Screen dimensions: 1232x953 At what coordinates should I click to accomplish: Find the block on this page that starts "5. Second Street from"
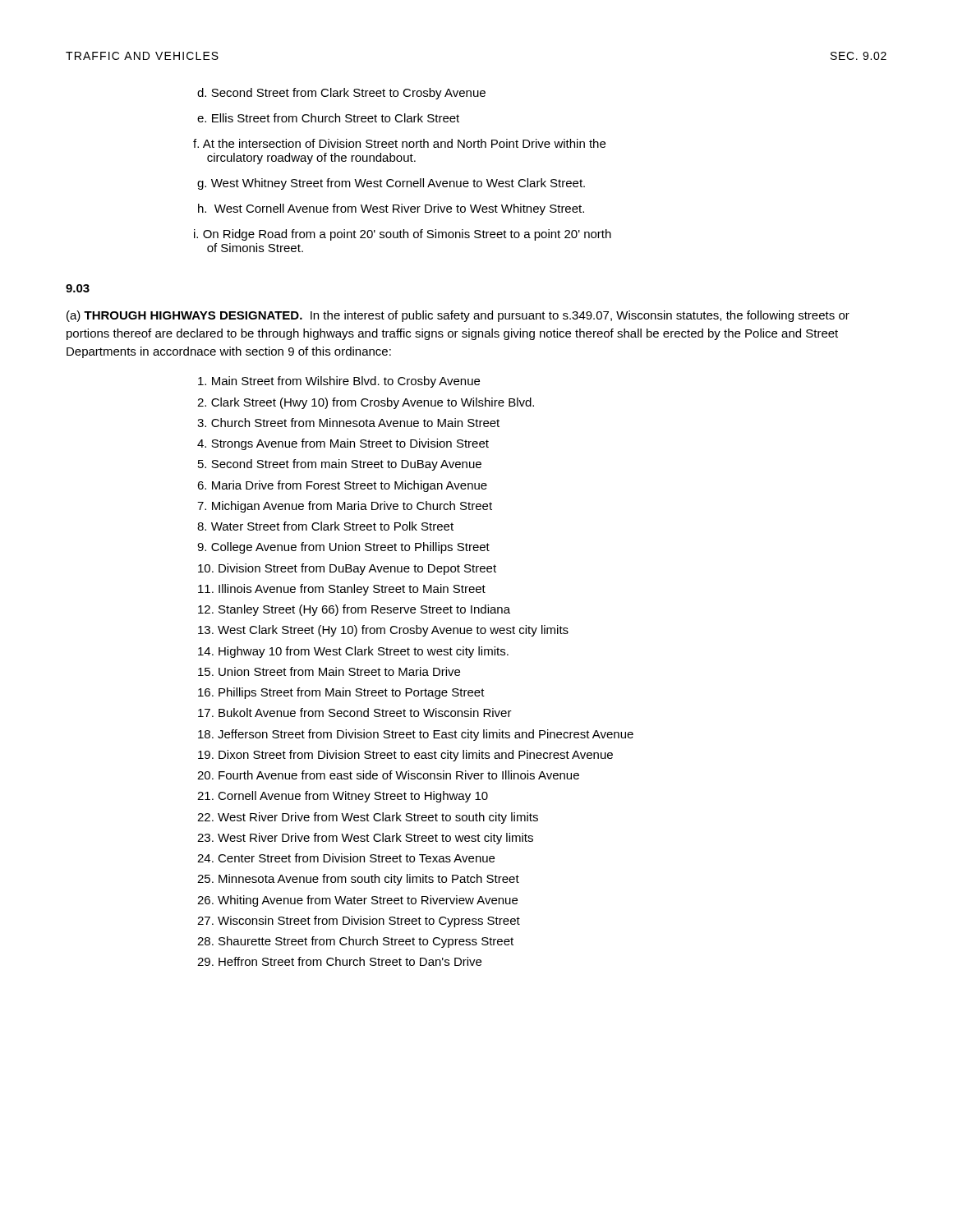click(x=340, y=464)
